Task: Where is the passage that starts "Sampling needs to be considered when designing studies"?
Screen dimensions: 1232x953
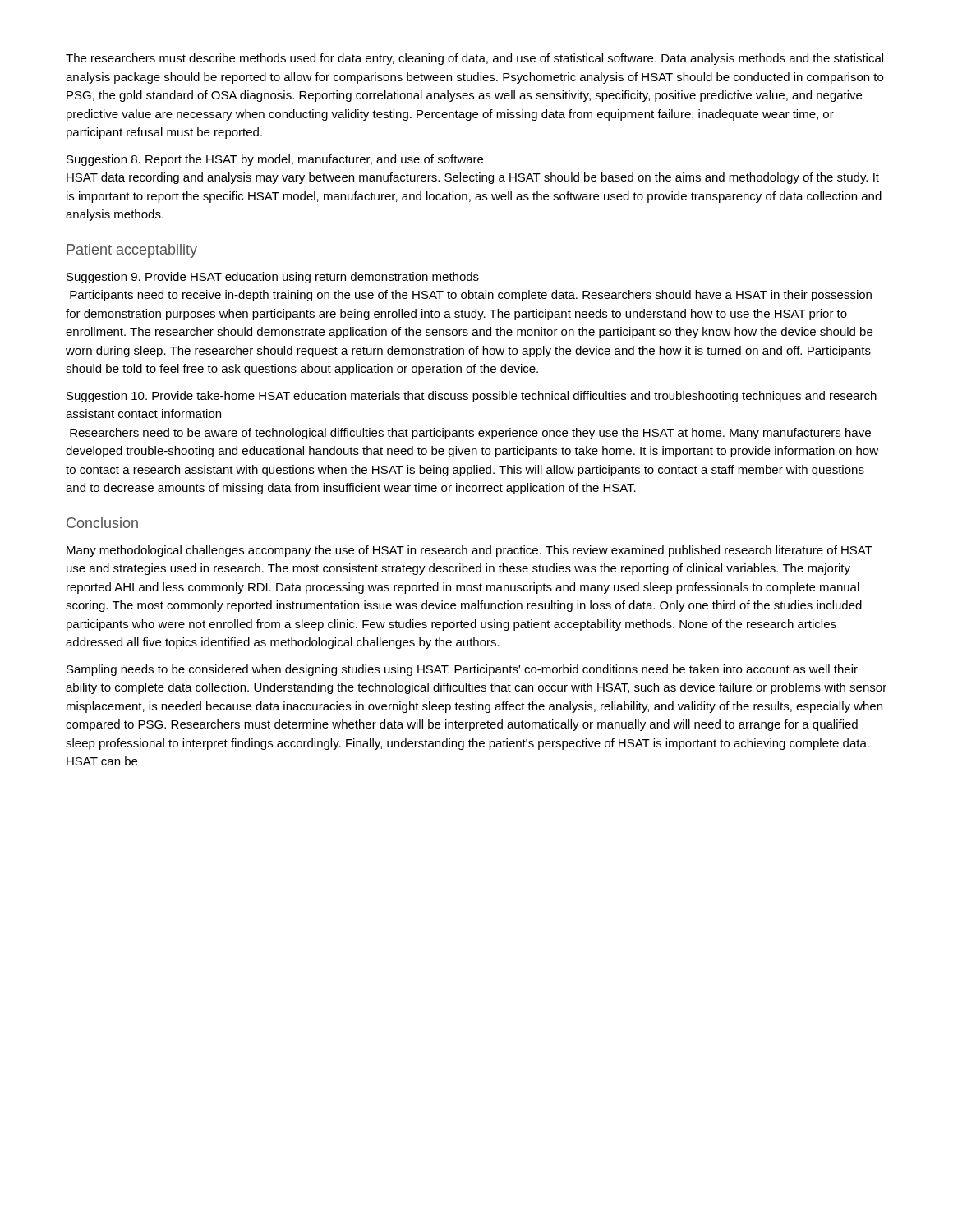Action: pyautogui.click(x=476, y=715)
